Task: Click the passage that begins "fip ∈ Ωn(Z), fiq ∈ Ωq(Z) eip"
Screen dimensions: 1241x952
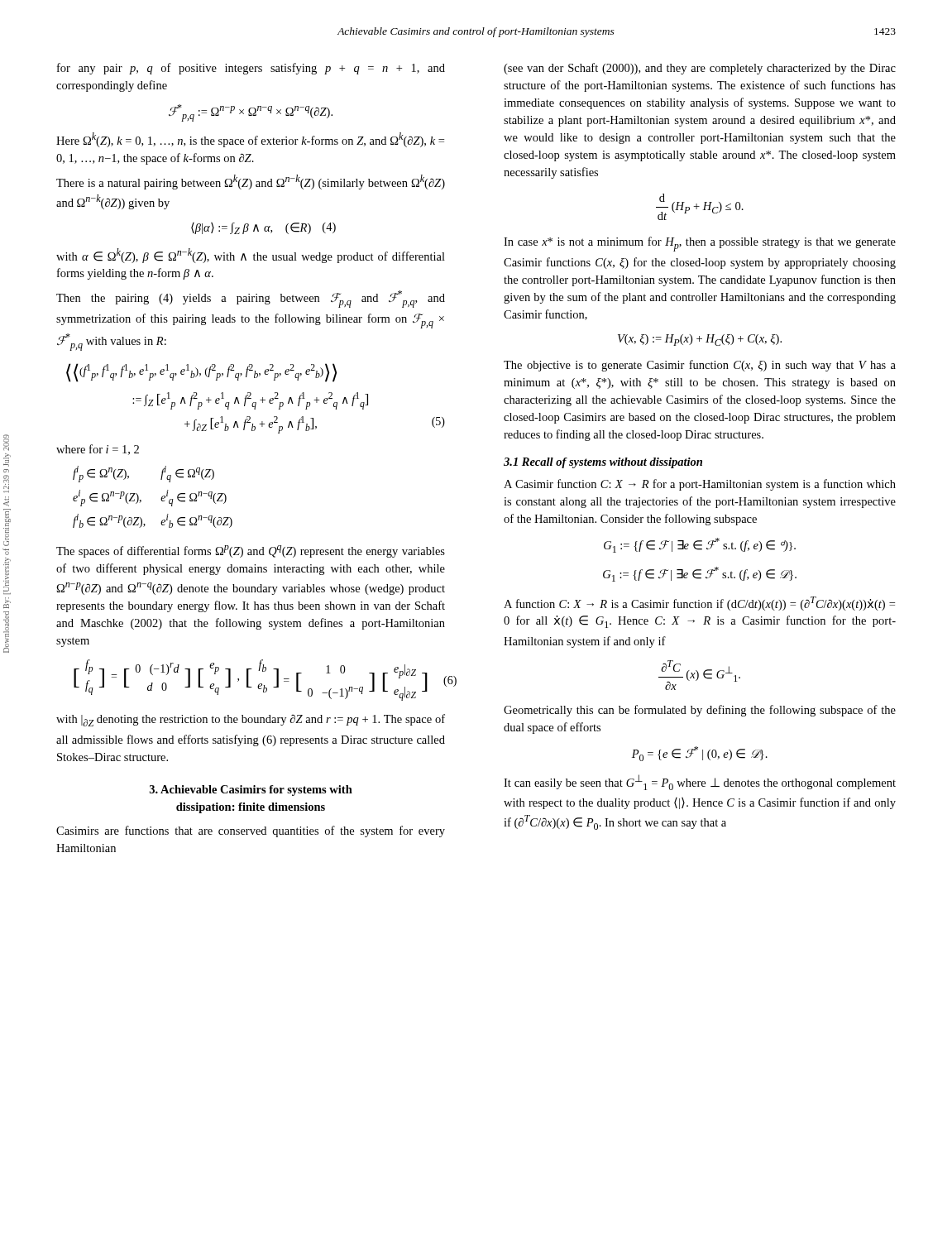Action: coord(153,498)
